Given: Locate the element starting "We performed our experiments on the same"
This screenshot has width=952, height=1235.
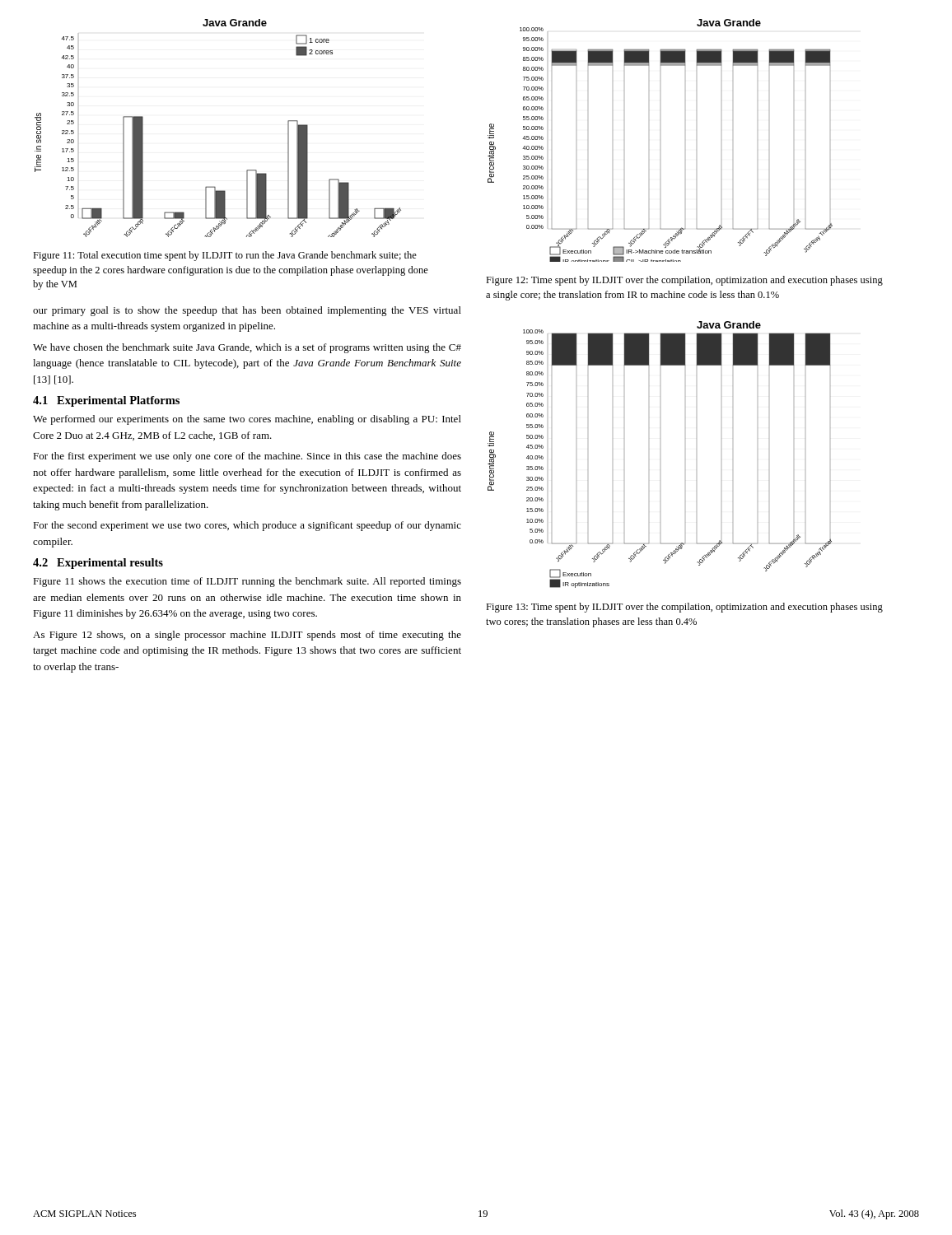Looking at the screenshot, I should [x=247, y=427].
